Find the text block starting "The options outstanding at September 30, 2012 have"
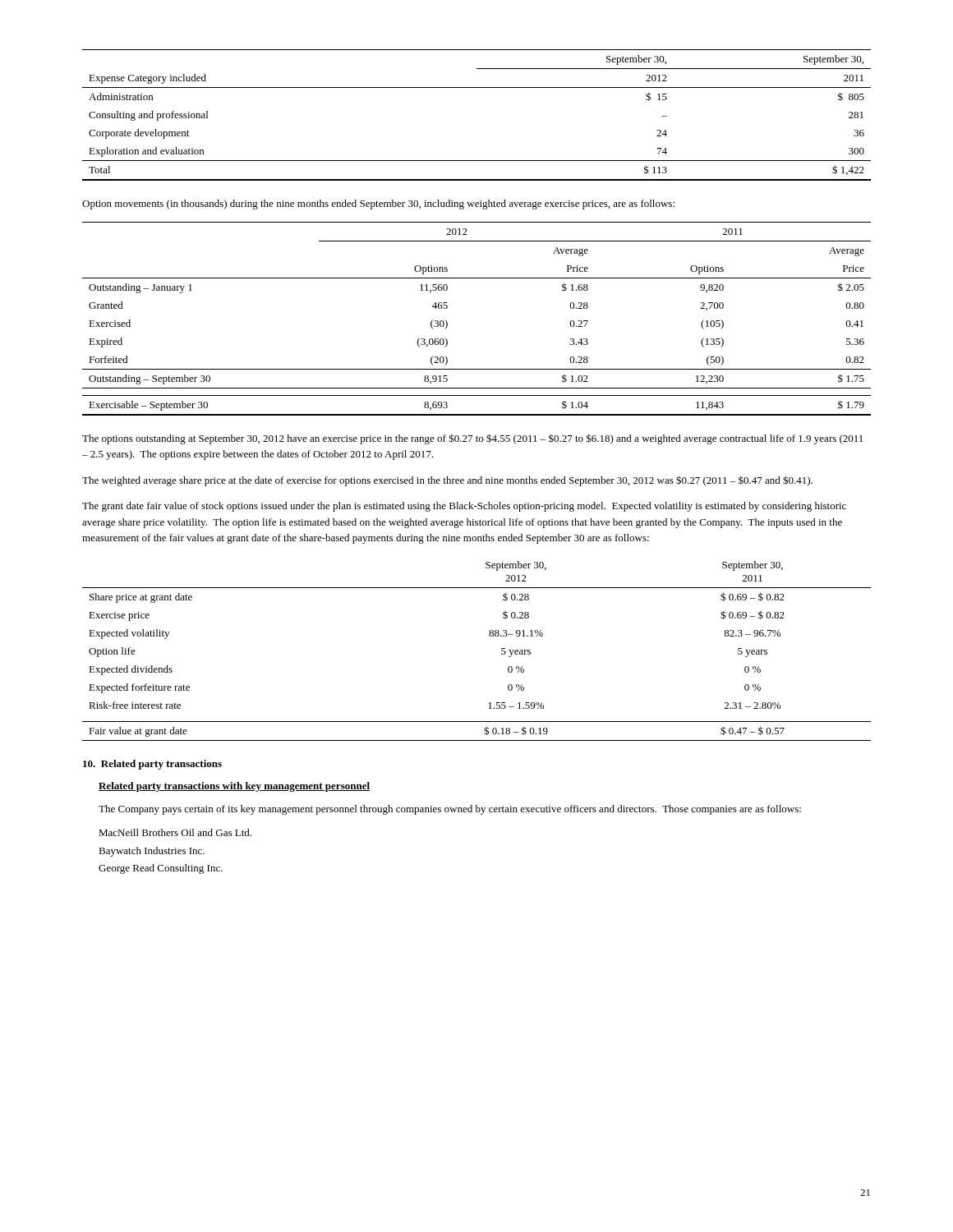 pyautogui.click(x=476, y=446)
